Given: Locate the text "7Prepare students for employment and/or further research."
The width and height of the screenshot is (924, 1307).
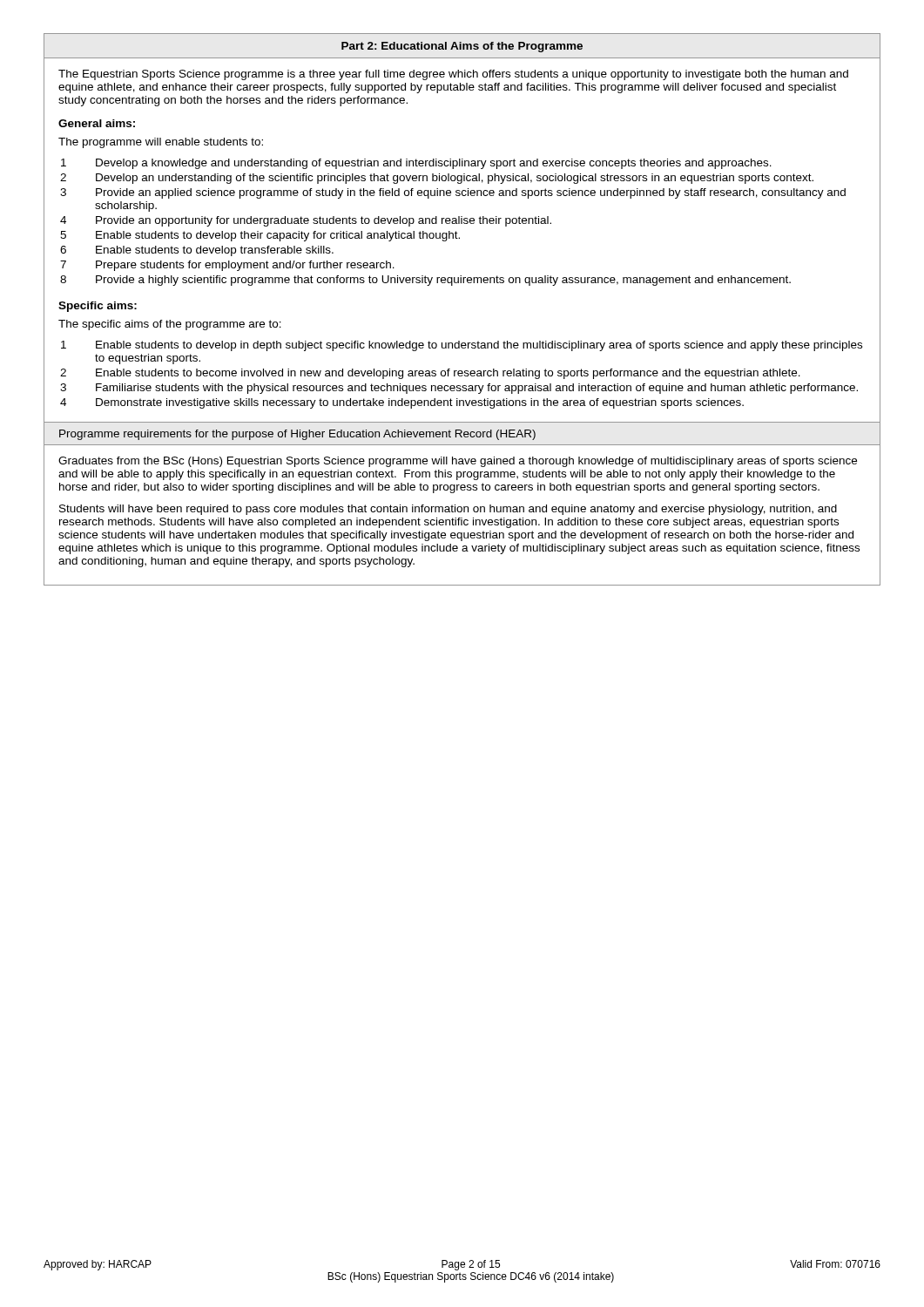Looking at the screenshot, I should pos(462,264).
